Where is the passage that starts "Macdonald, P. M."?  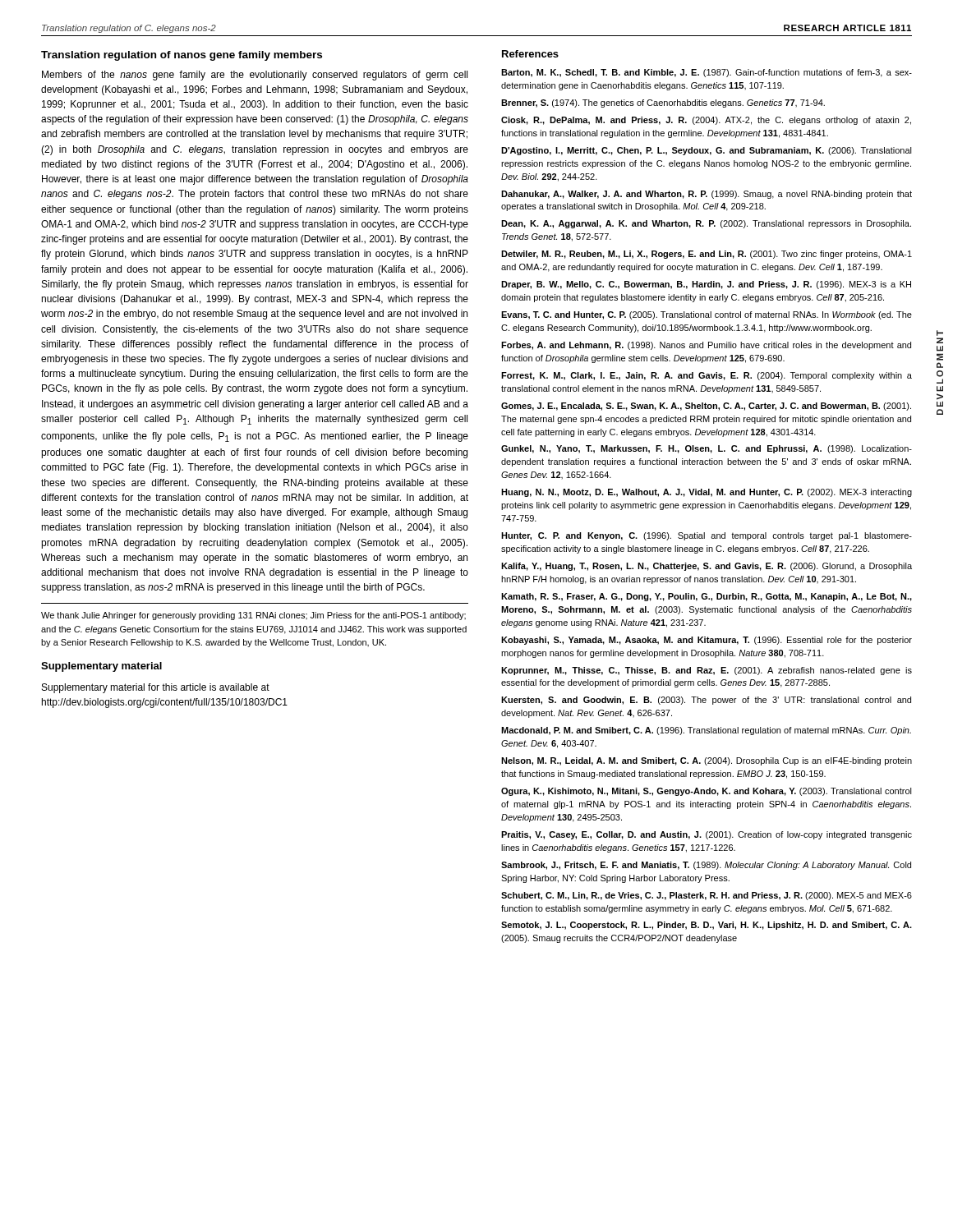coord(707,737)
